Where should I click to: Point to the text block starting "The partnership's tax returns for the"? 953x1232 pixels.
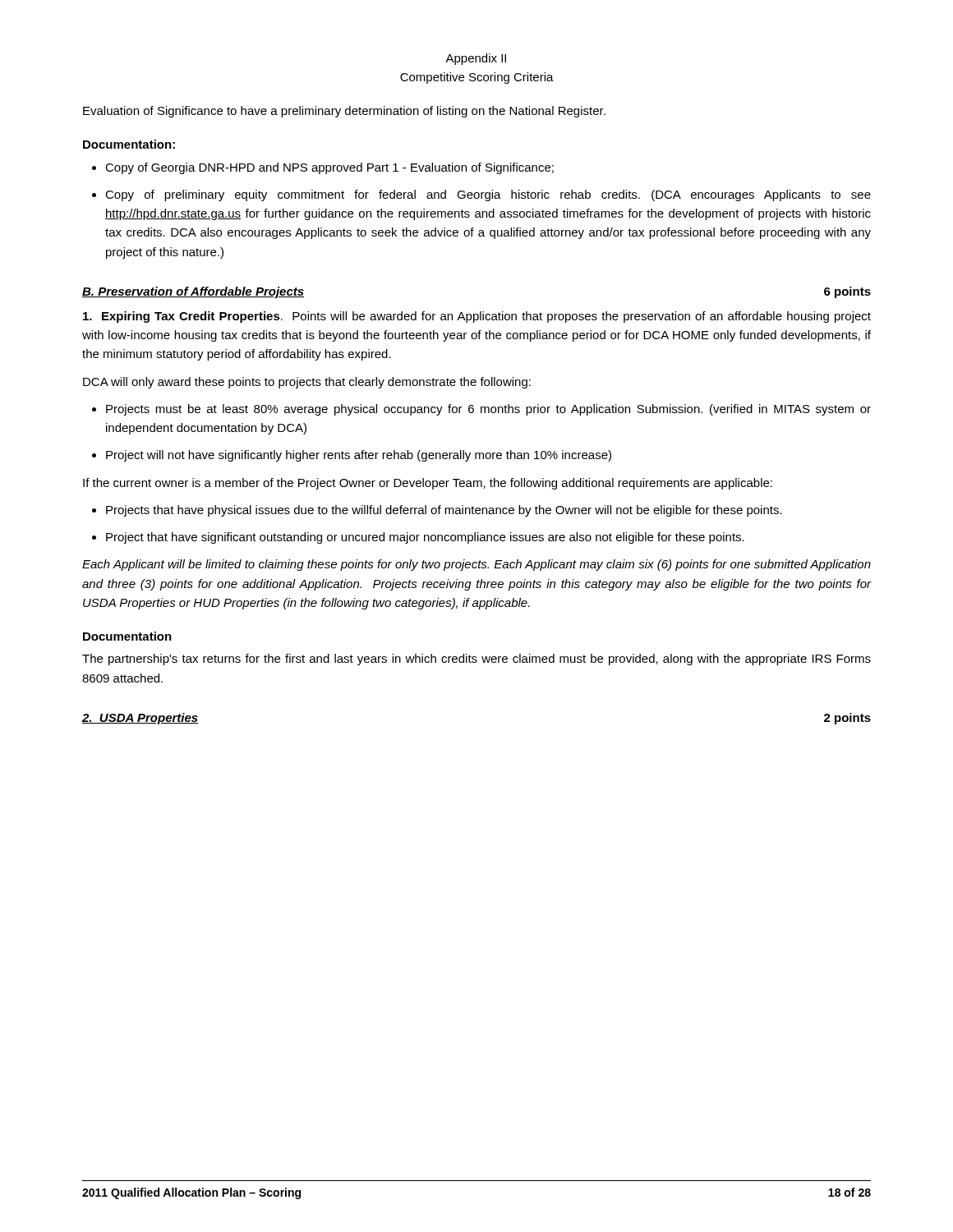click(x=476, y=668)
